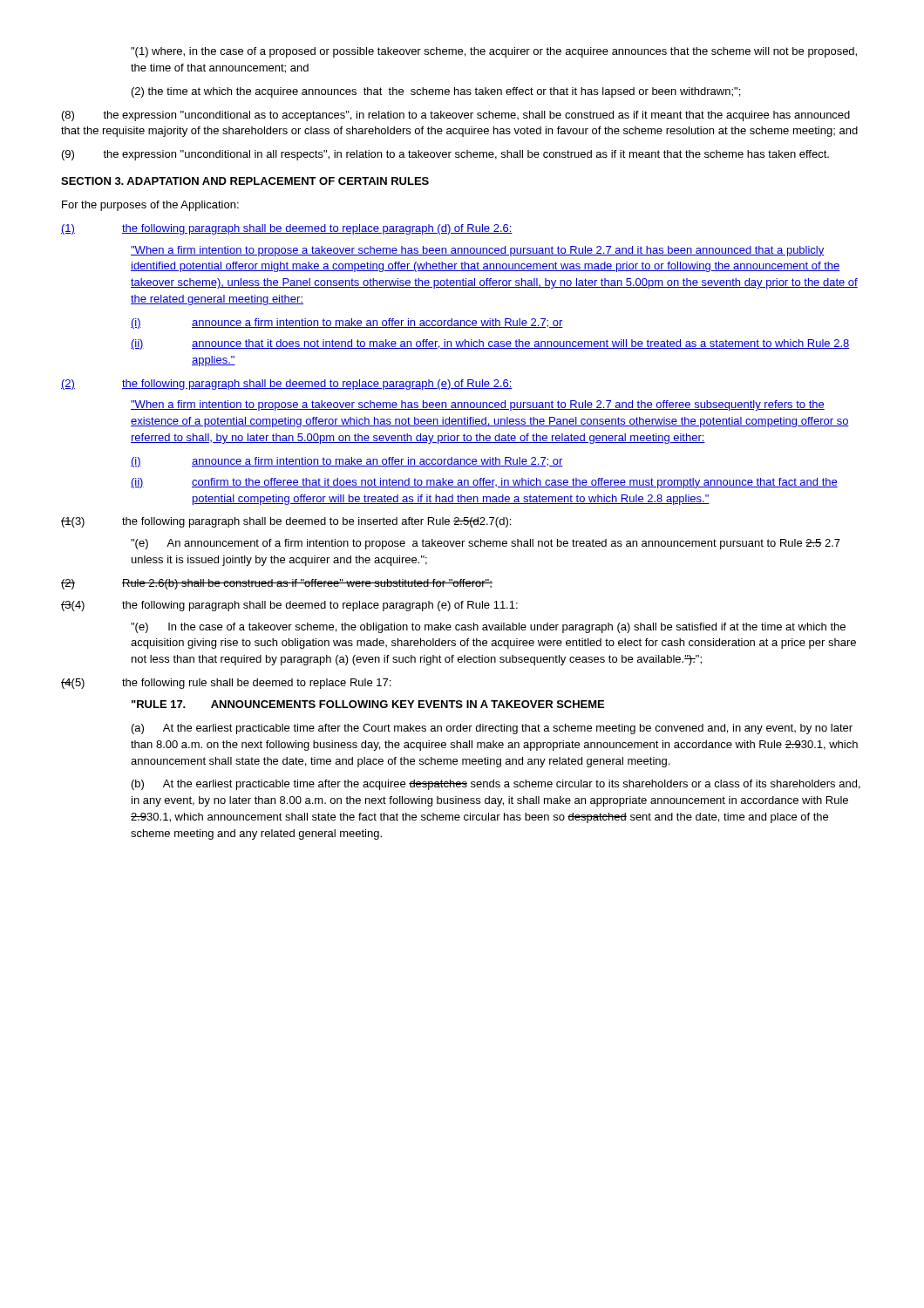Navigate to the region starting "(1) the following paragraph shall be"
This screenshot has height=1308, width=924.
462,229
